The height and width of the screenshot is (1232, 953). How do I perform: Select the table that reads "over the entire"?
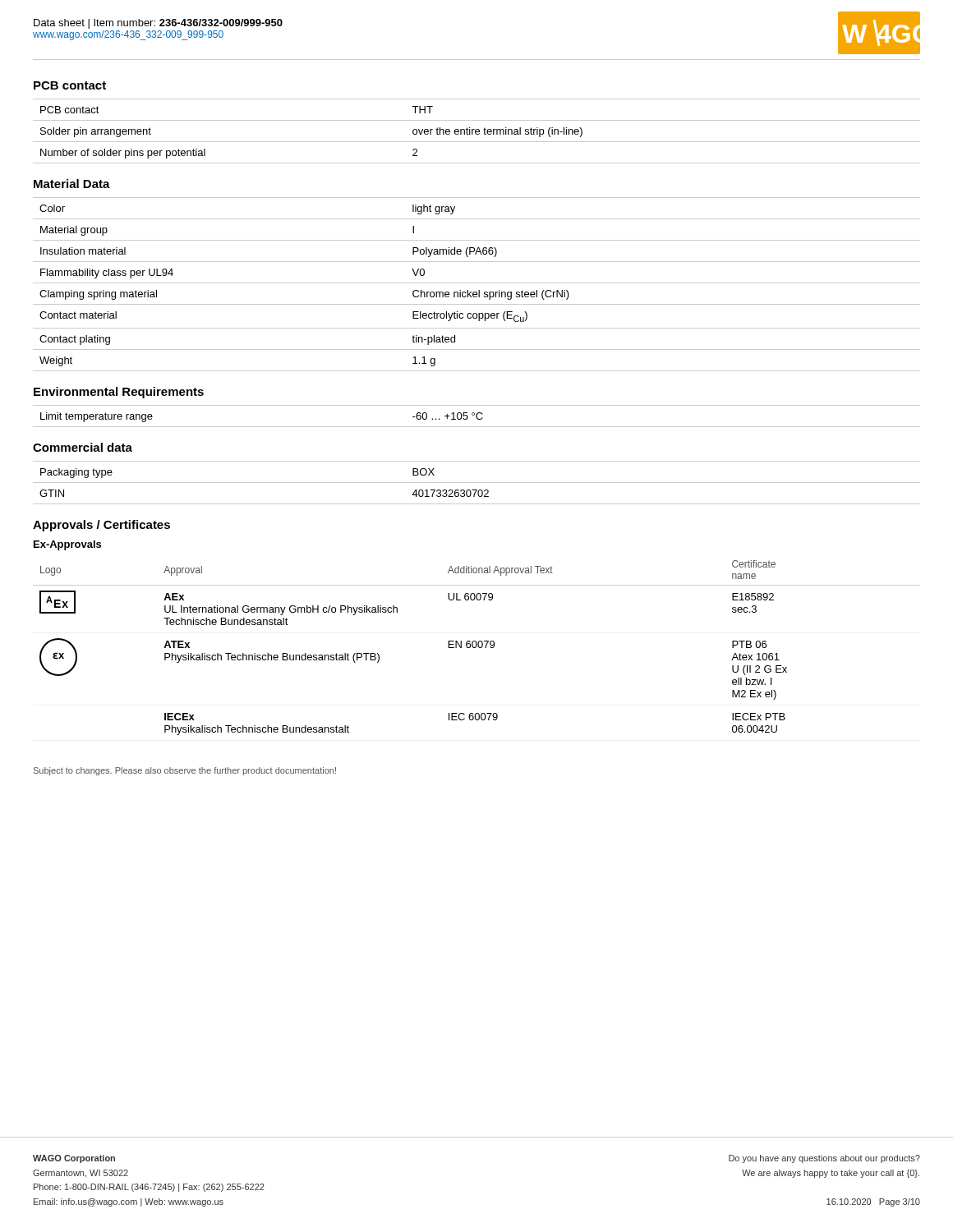[x=476, y=131]
